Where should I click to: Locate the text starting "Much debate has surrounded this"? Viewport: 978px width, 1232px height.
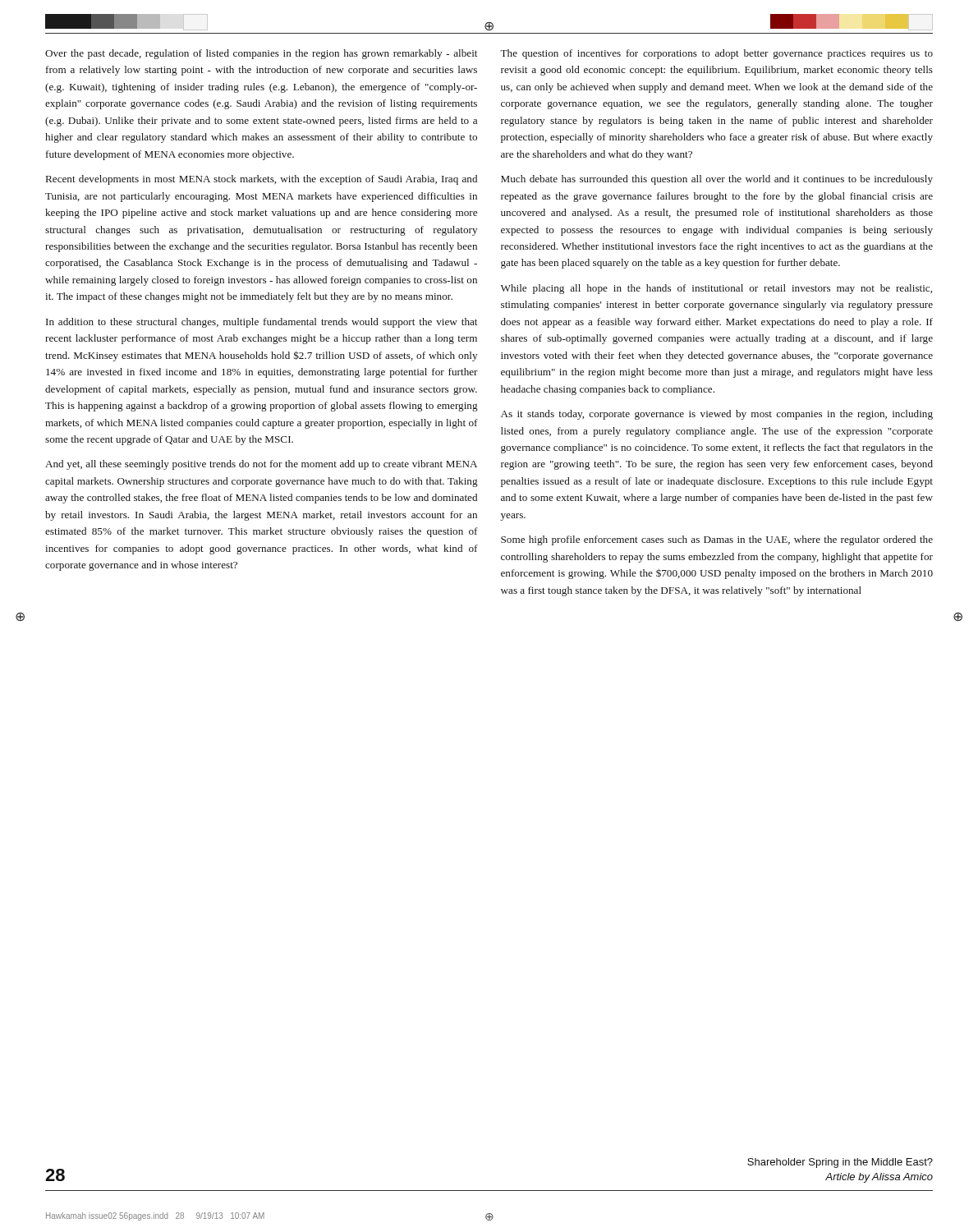point(717,221)
